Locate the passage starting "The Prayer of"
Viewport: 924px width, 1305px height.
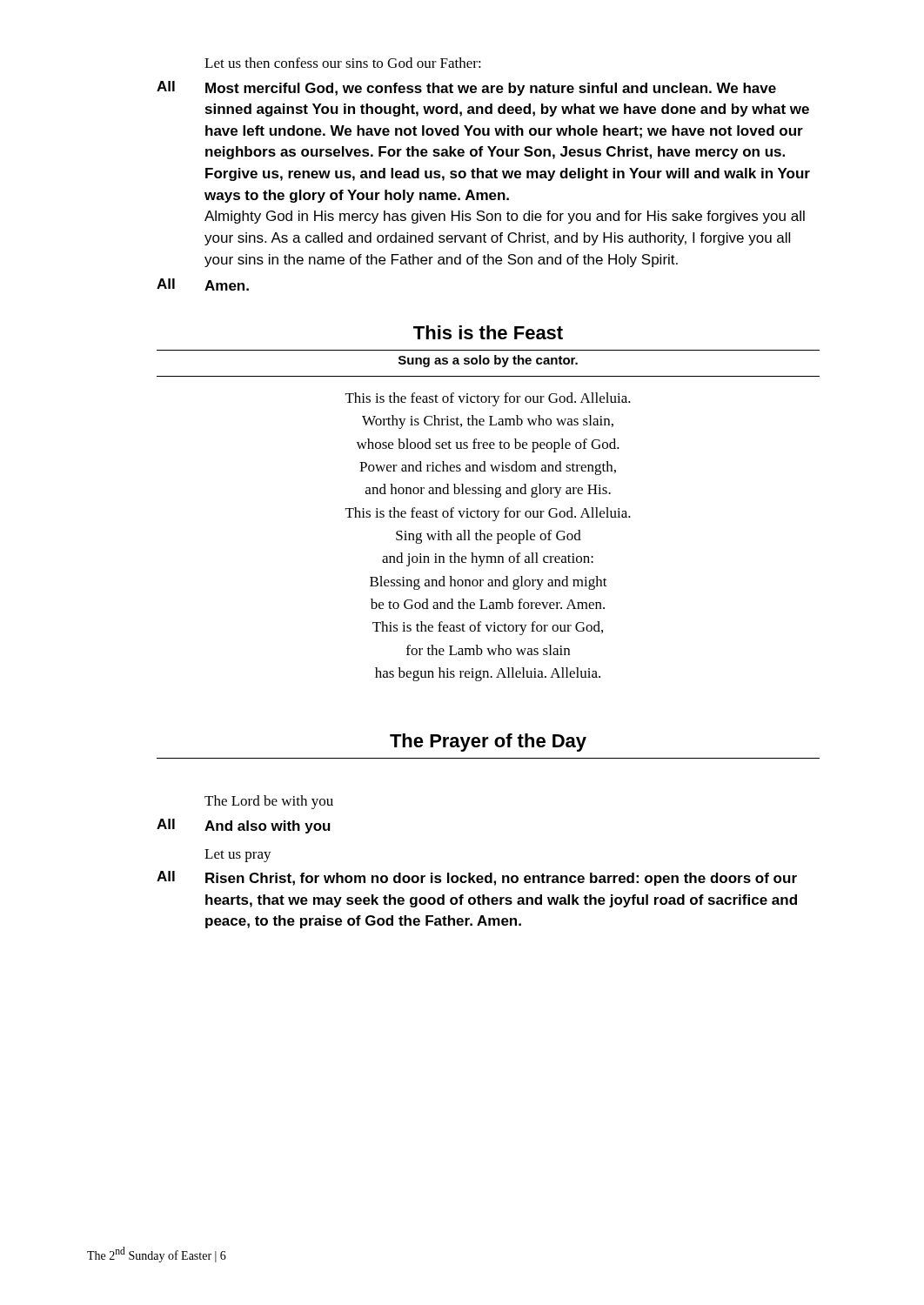coord(488,745)
